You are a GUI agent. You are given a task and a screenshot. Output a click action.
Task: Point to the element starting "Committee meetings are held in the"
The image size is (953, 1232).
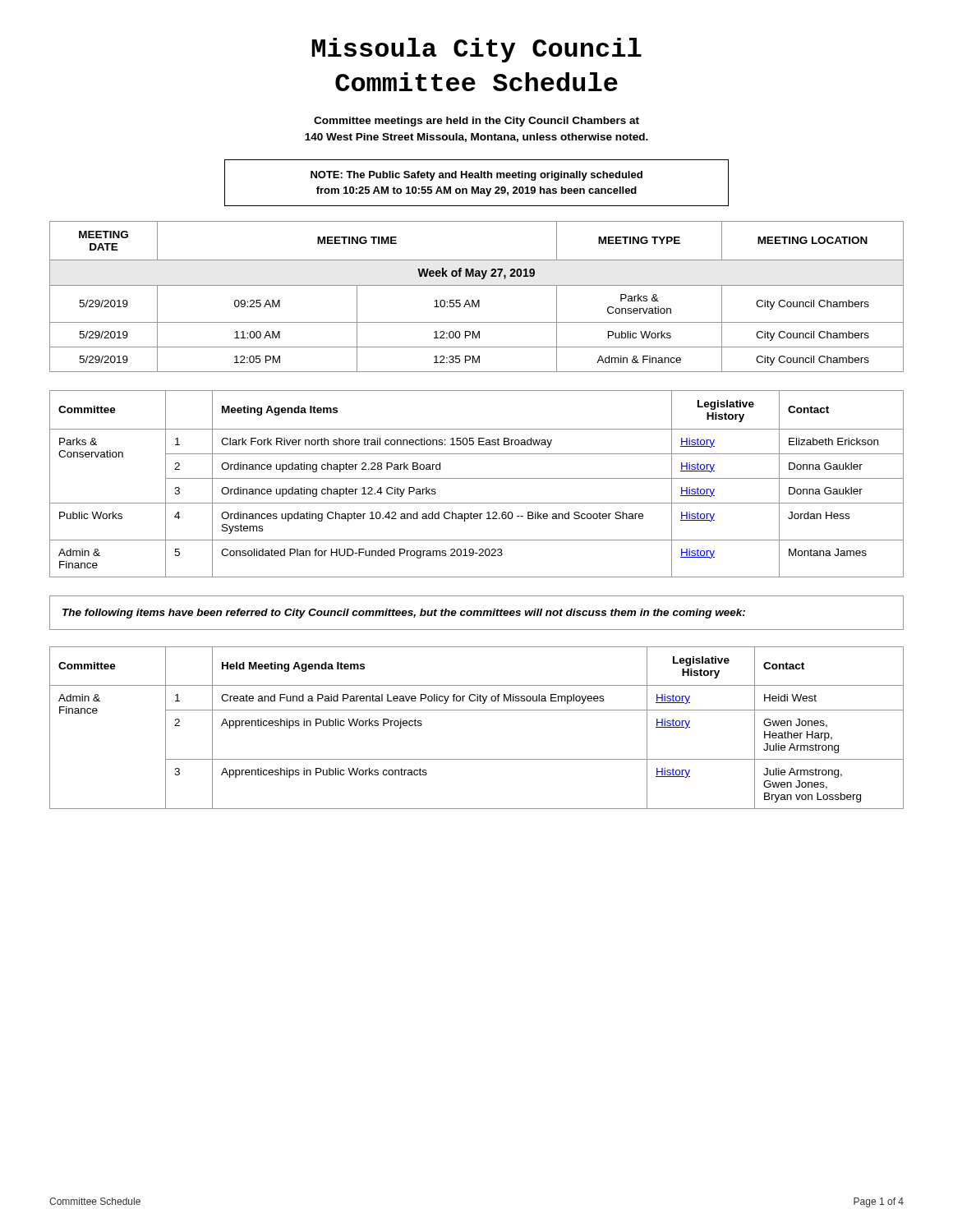476,129
